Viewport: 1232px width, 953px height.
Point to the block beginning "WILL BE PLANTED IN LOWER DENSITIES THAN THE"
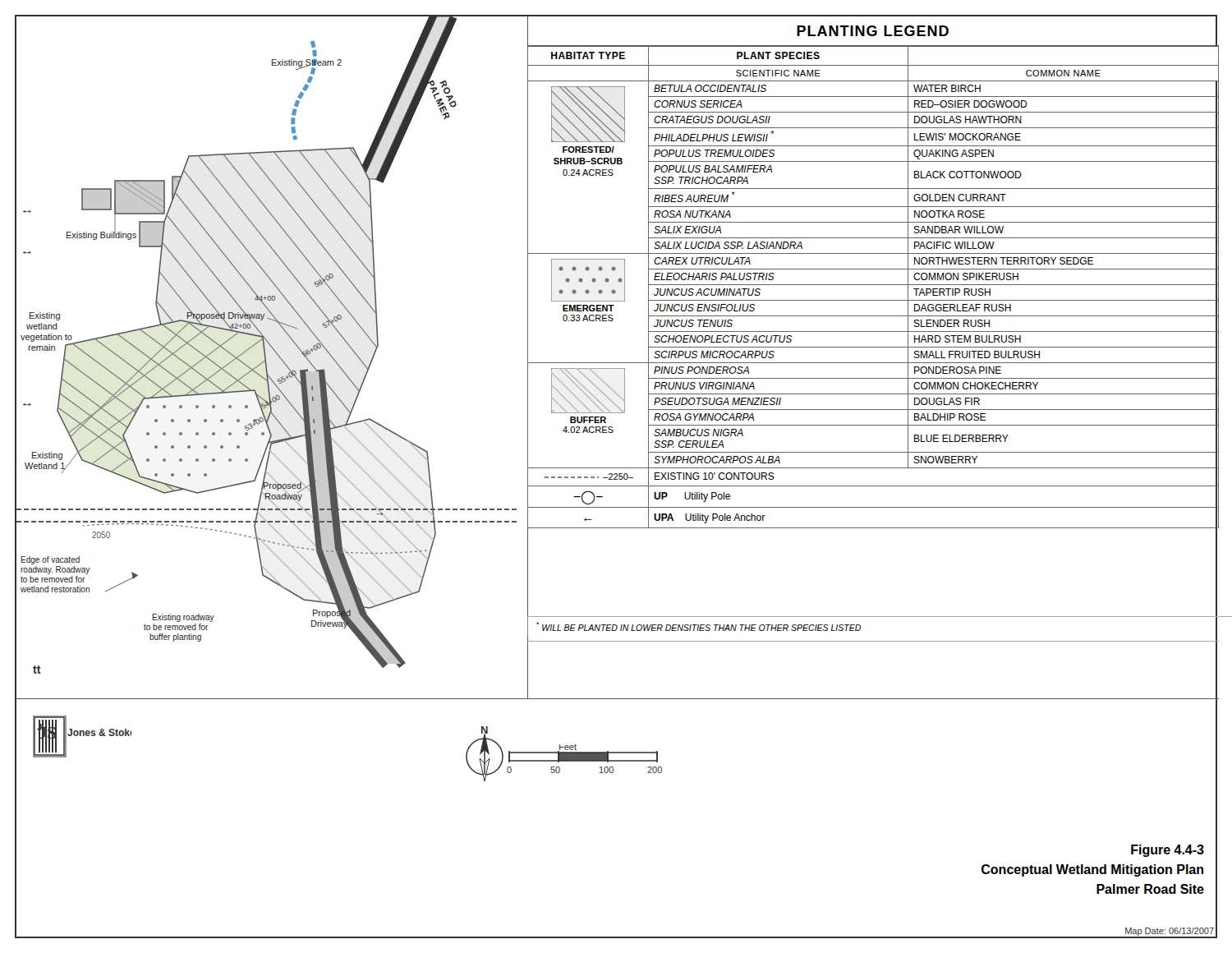[699, 626]
